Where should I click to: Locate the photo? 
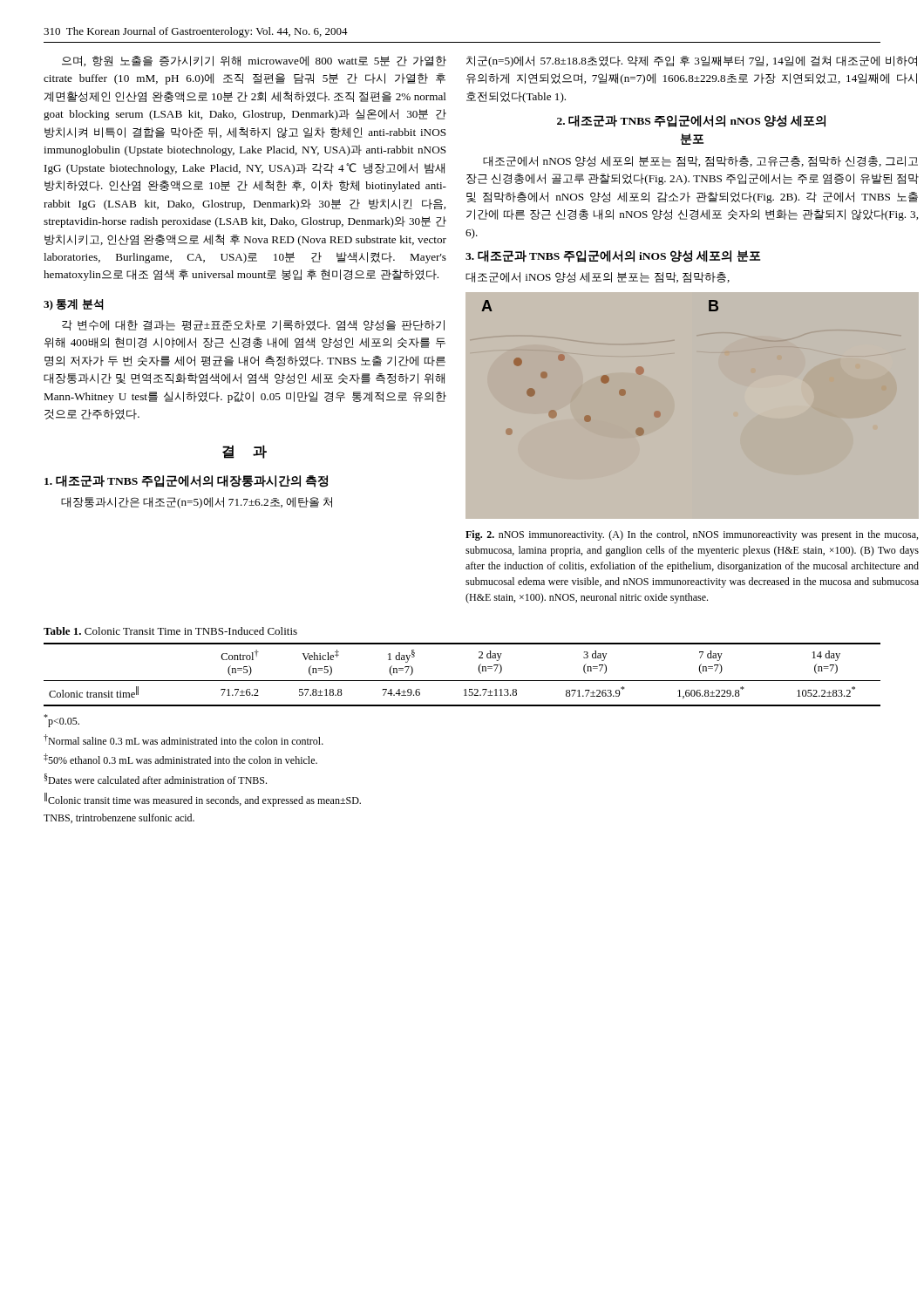[692, 407]
